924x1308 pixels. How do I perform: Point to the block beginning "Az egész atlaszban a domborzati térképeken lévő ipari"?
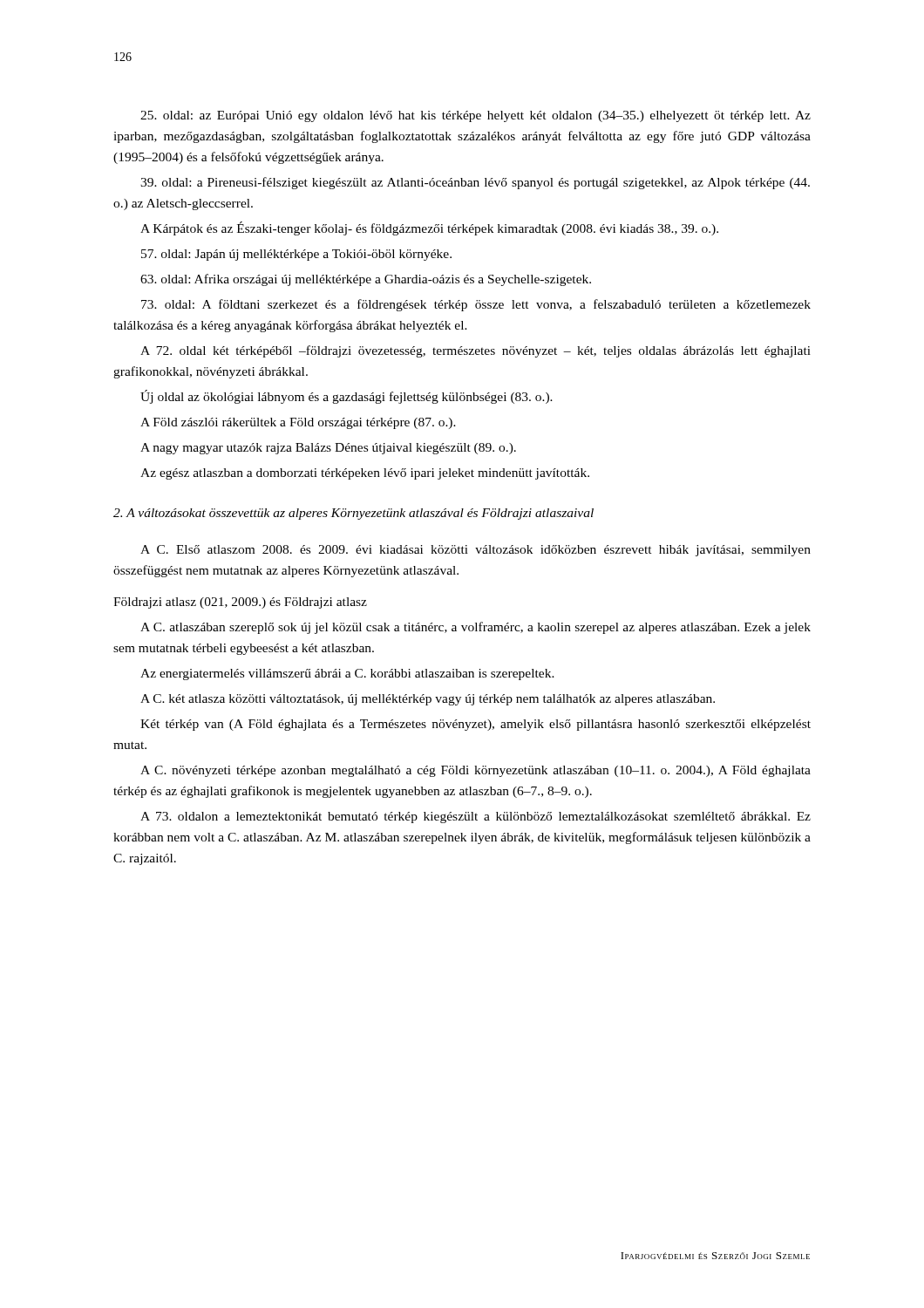pos(462,473)
